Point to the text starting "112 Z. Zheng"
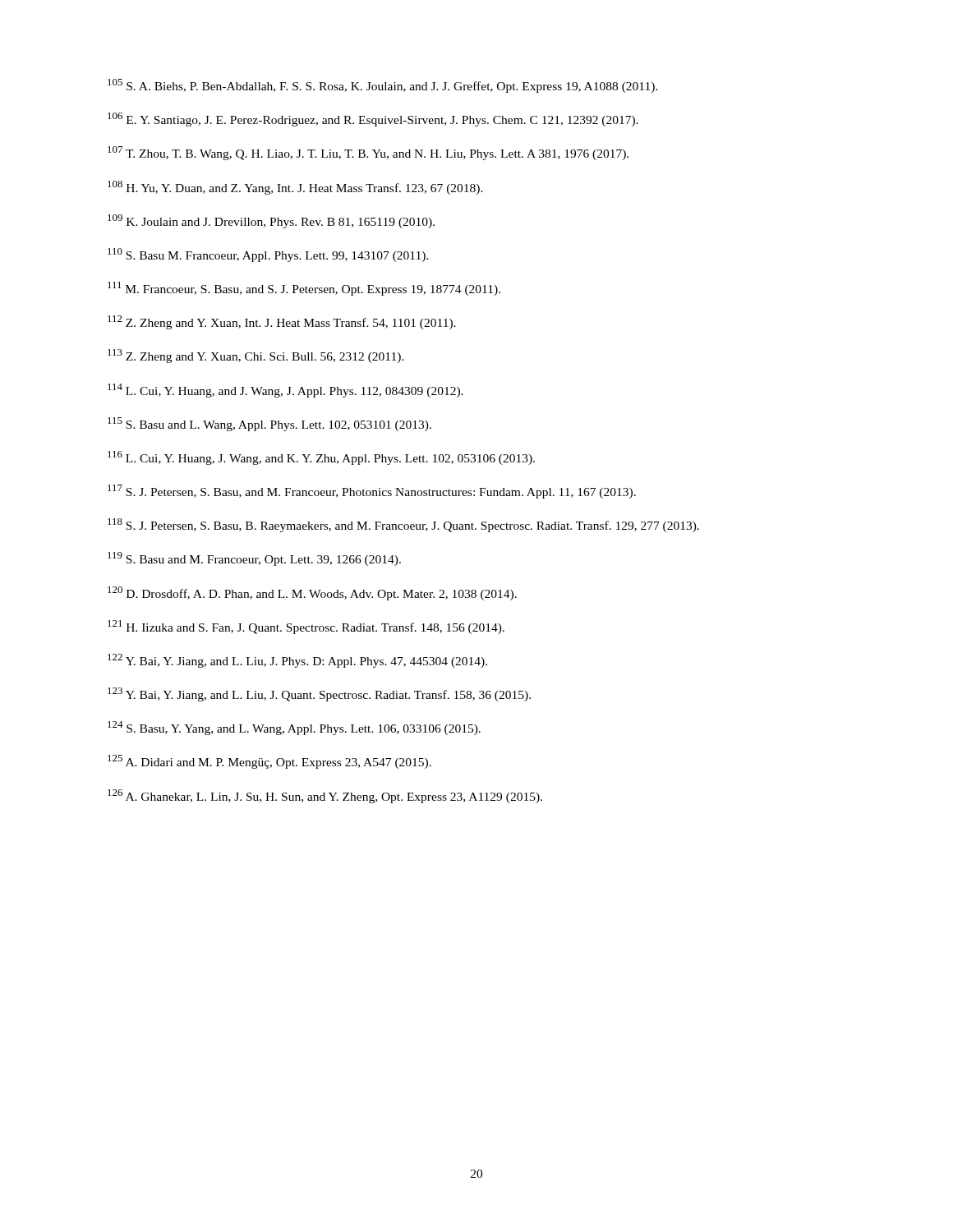This screenshot has height=1232, width=953. (282, 321)
